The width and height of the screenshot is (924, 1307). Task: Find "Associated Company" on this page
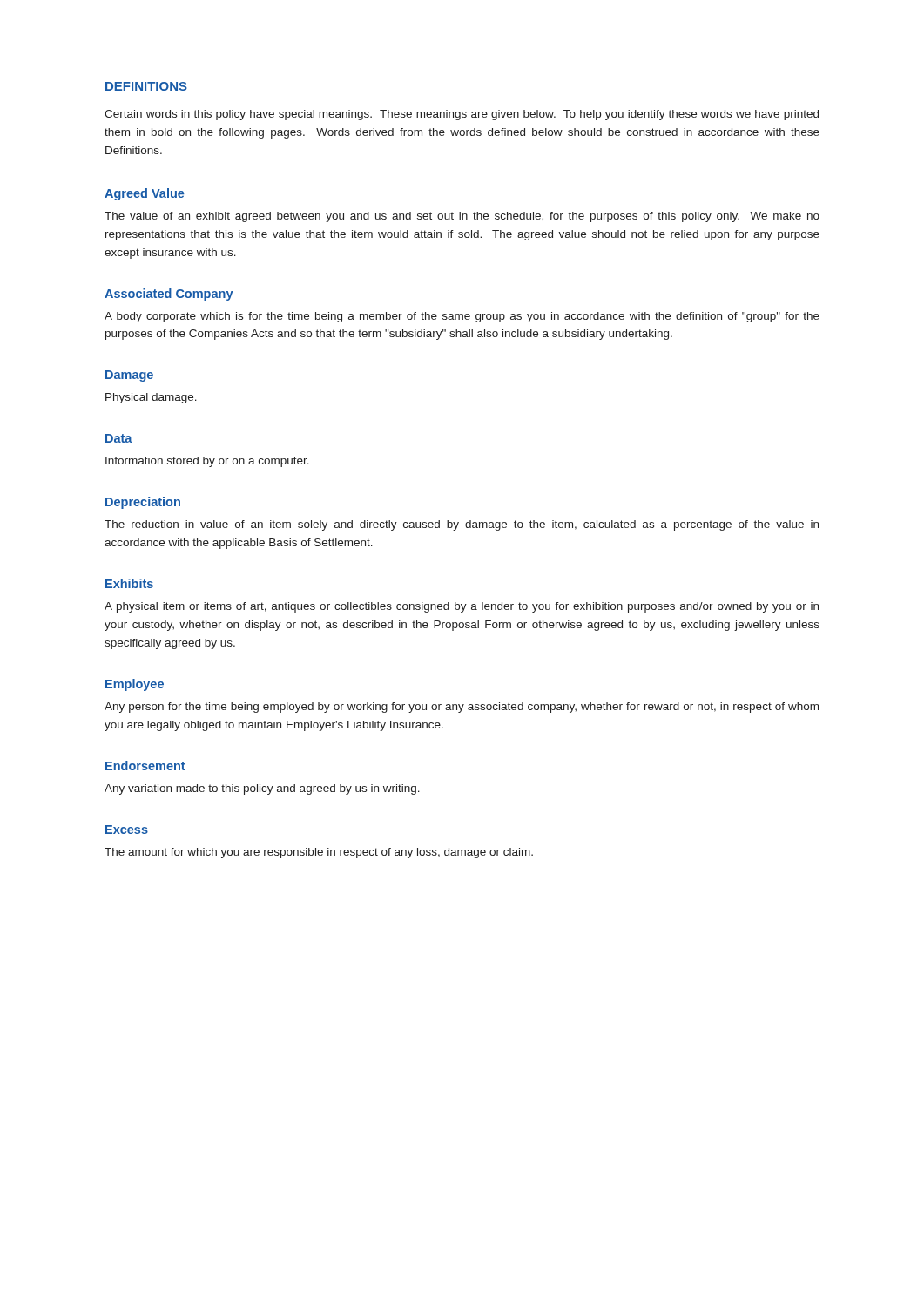pos(169,293)
